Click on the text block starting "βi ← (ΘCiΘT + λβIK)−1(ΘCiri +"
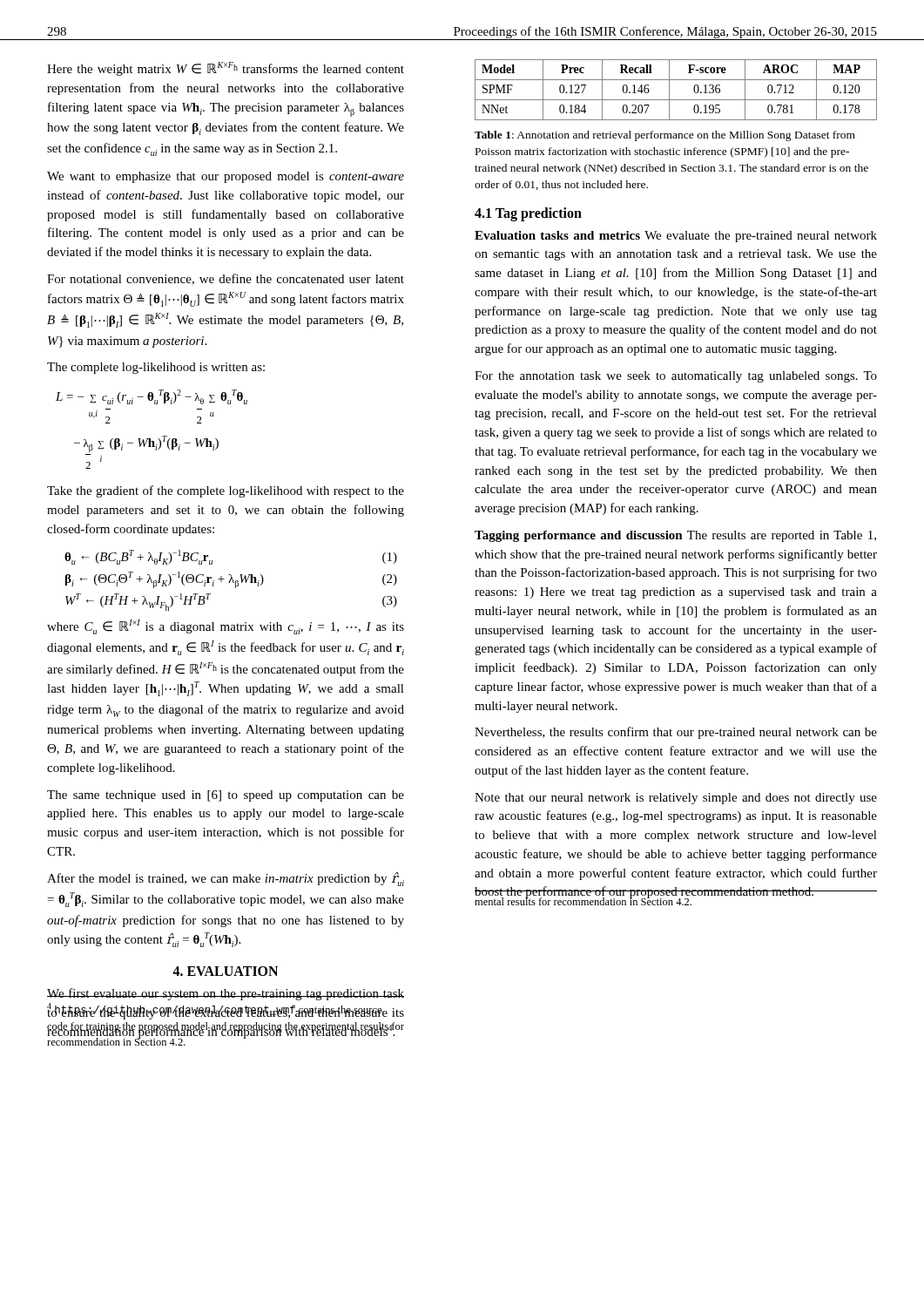Image resolution: width=924 pixels, height=1307 pixels. [226, 579]
